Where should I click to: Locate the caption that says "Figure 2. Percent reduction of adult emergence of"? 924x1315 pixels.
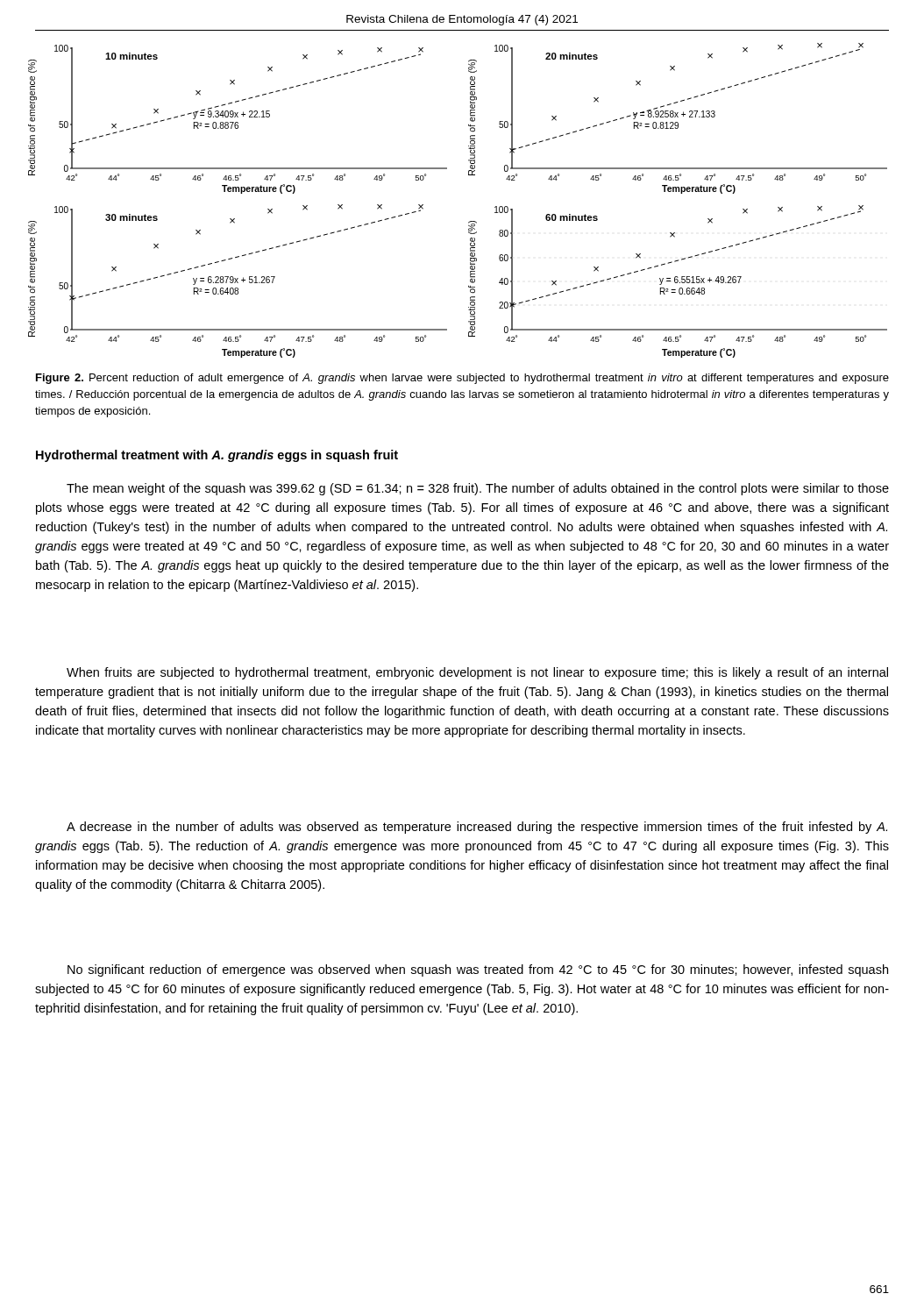[462, 394]
